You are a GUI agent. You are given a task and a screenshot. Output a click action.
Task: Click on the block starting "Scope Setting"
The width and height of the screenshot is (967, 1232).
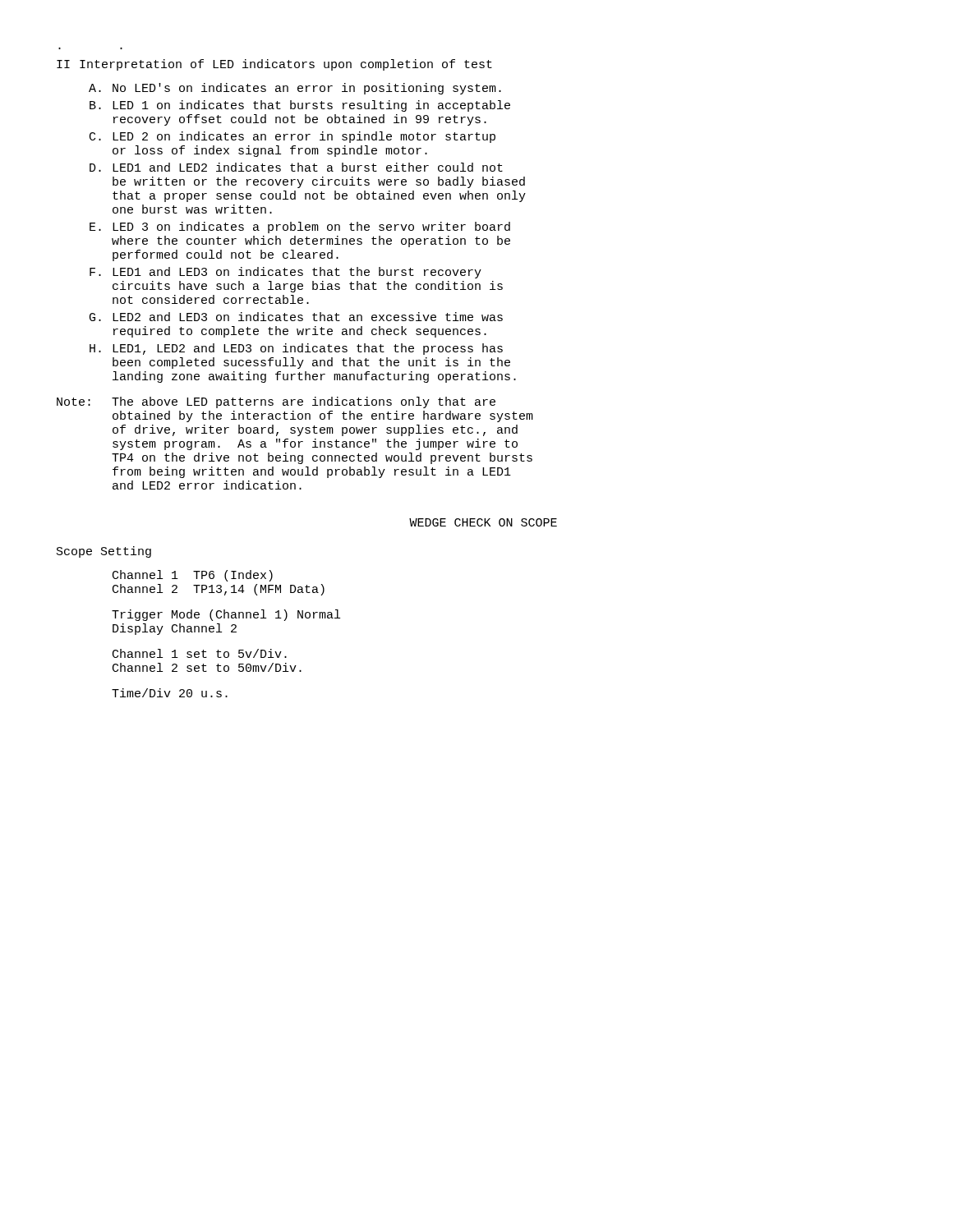[104, 552]
